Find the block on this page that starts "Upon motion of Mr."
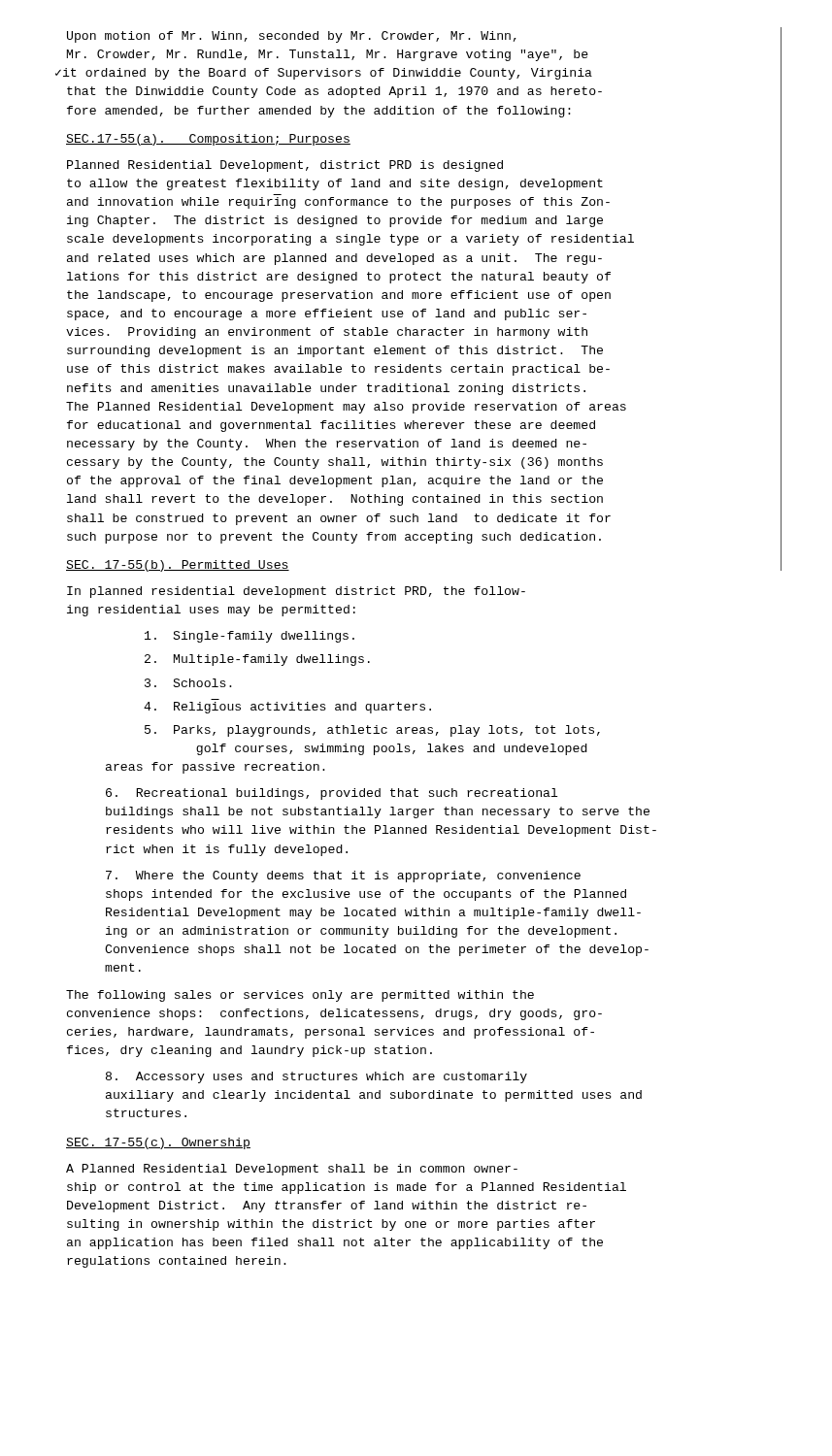The height and width of the screenshot is (1456, 832). pos(335,74)
